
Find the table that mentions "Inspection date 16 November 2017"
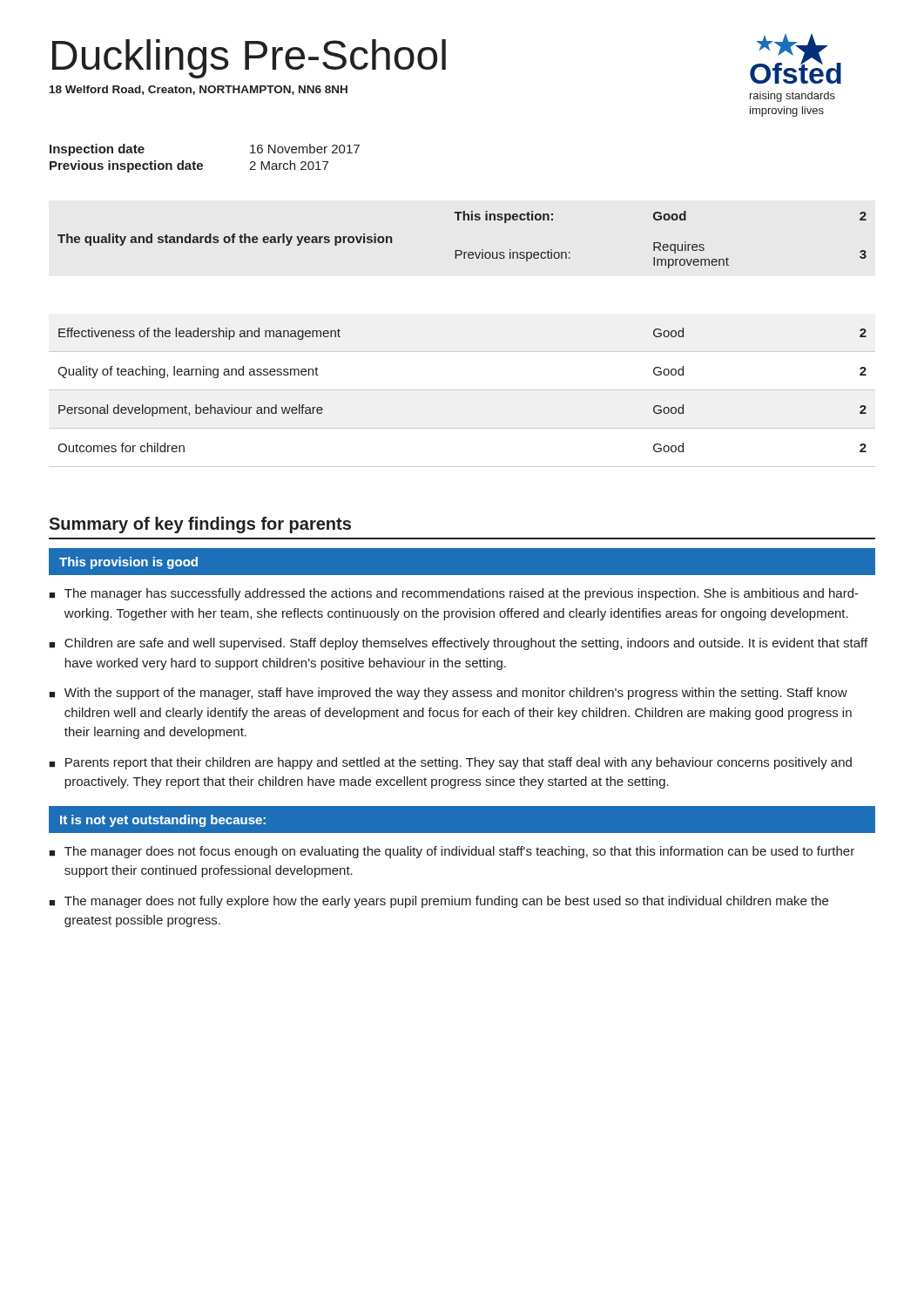[x=462, y=158]
